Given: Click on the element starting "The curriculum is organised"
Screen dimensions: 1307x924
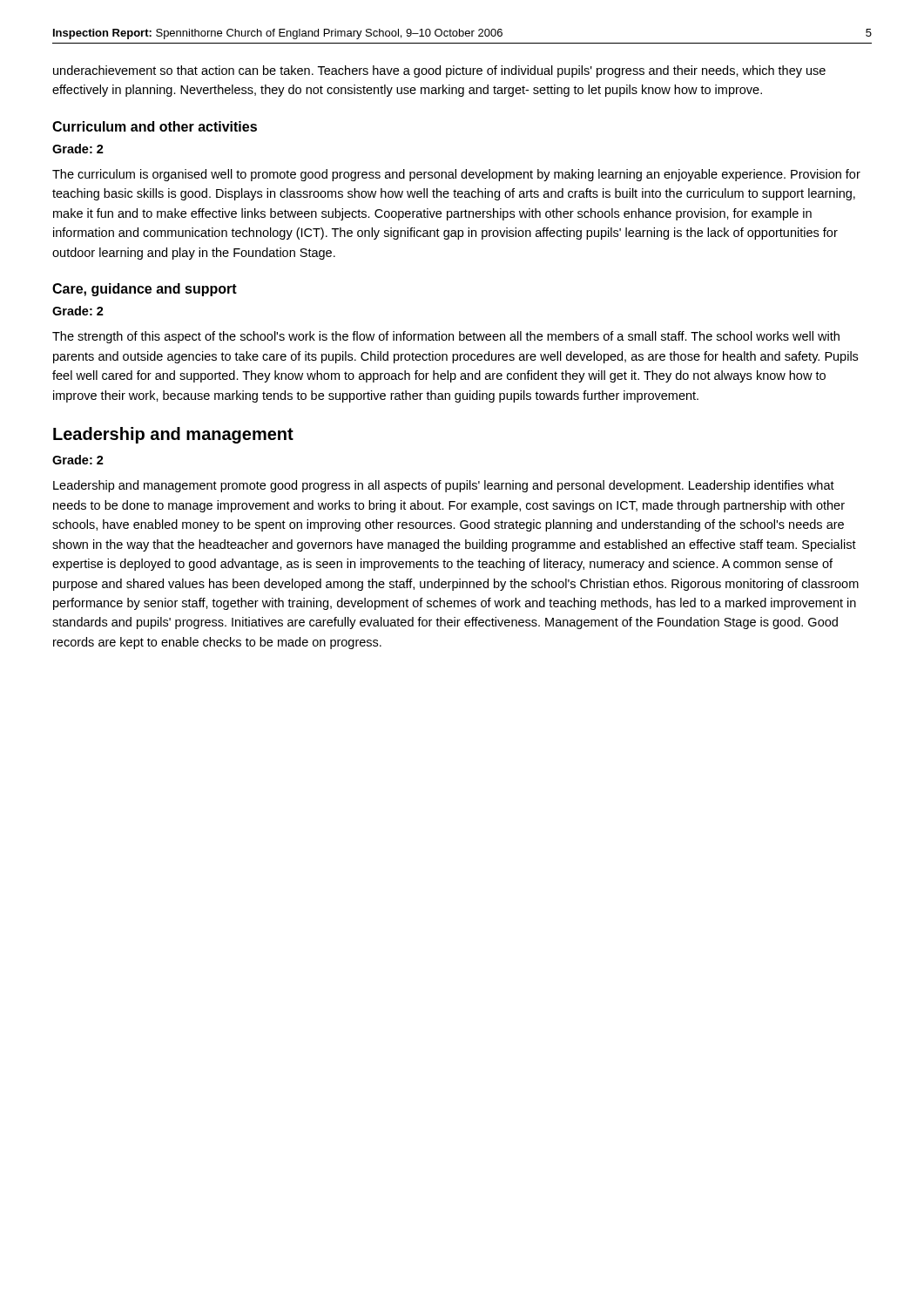Looking at the screenshot, I should pyautogui.click(x=456, y=213).
